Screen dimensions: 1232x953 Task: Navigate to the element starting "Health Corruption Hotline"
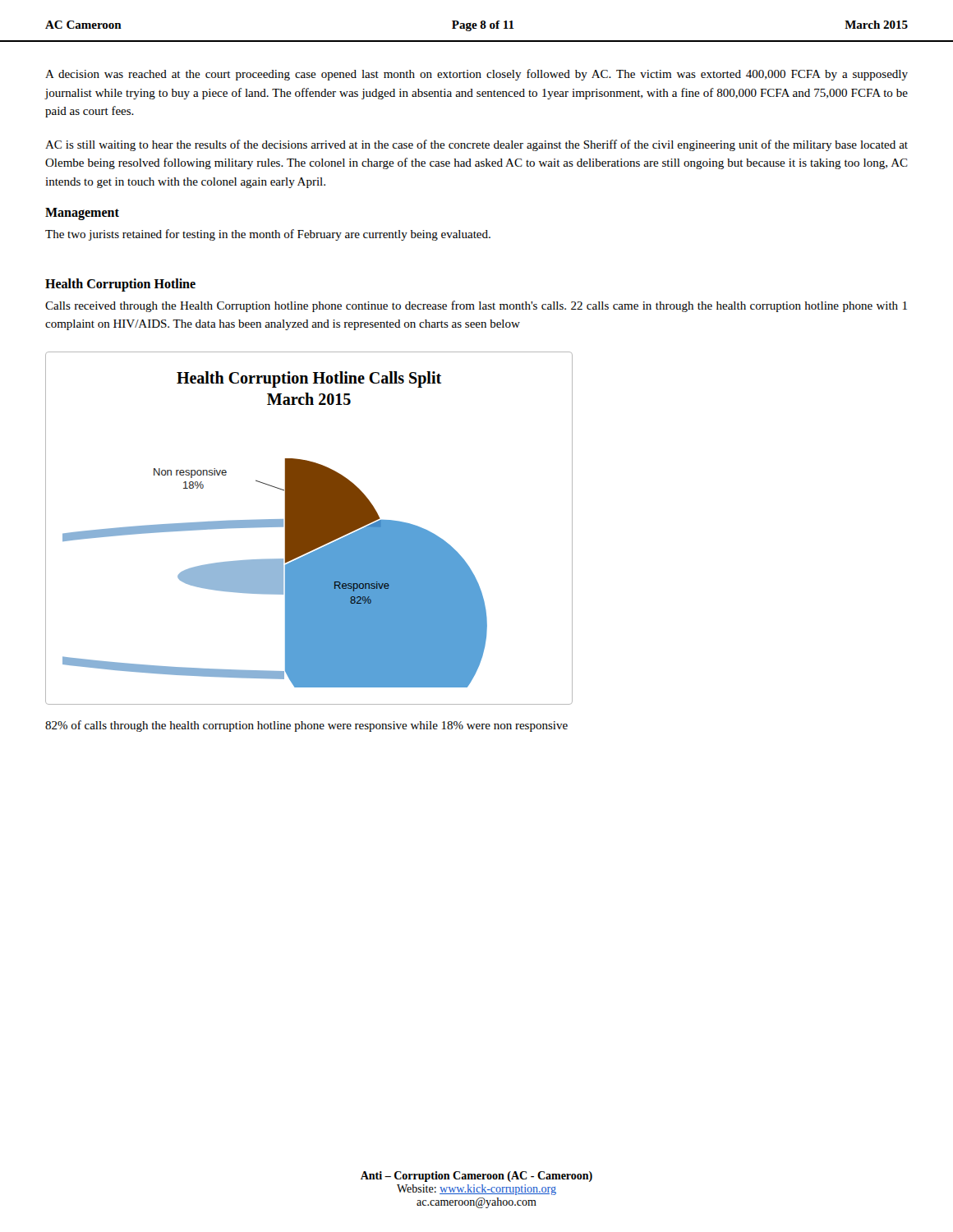pos(120,283)
